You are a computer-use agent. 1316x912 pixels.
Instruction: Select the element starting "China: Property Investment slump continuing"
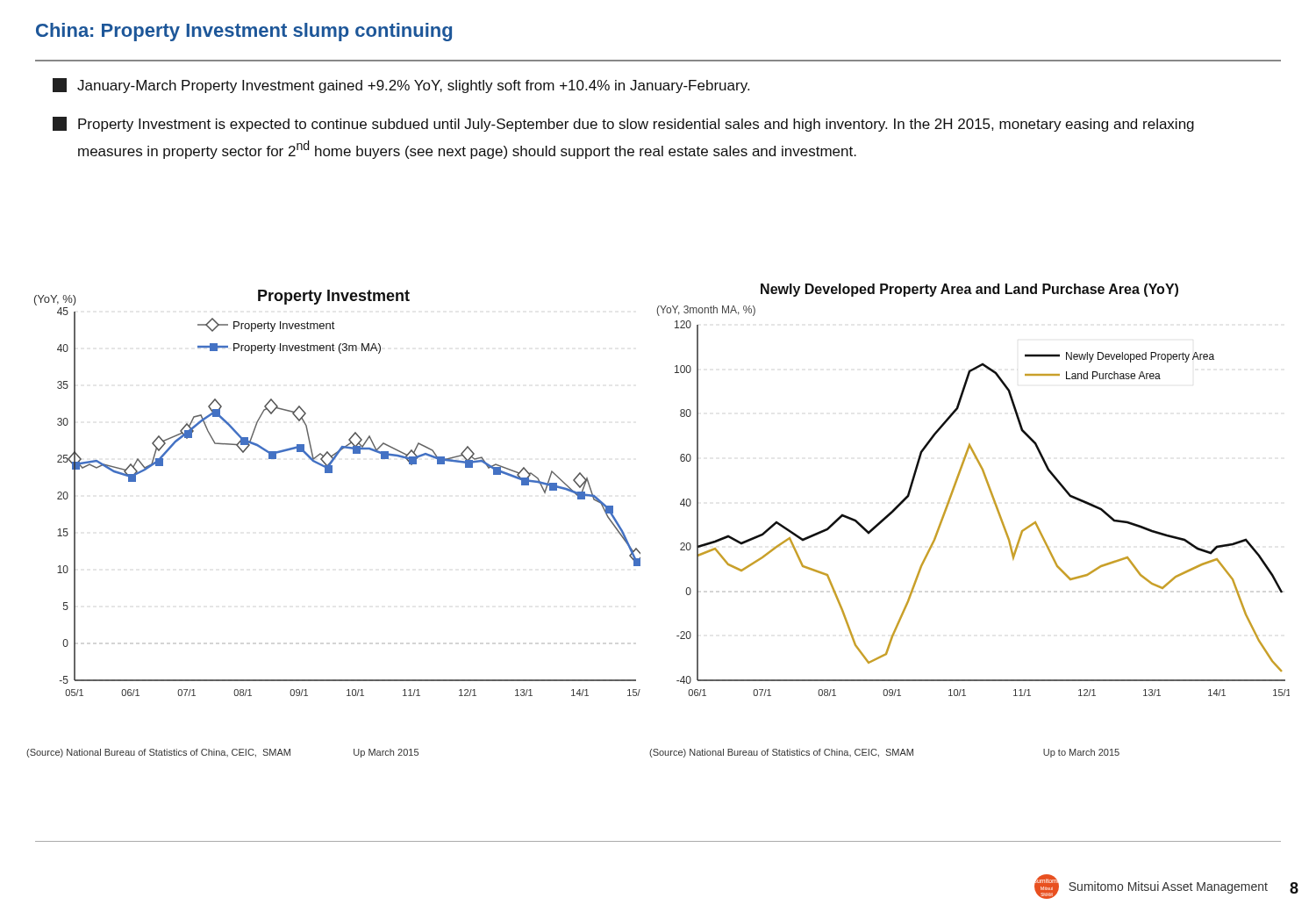tap(244, 30)
